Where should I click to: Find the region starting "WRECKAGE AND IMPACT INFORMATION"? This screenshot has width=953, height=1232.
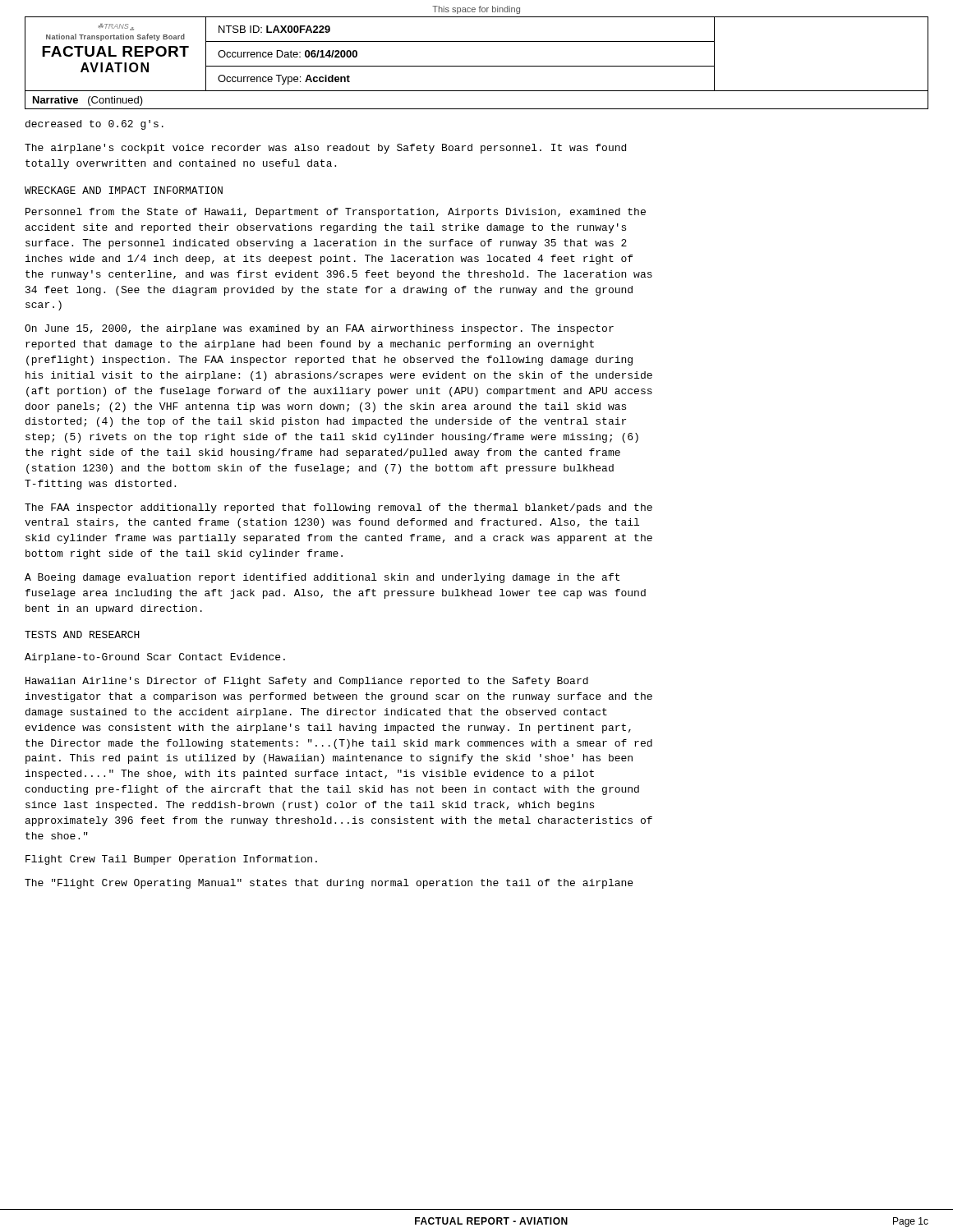coord(124,191)
